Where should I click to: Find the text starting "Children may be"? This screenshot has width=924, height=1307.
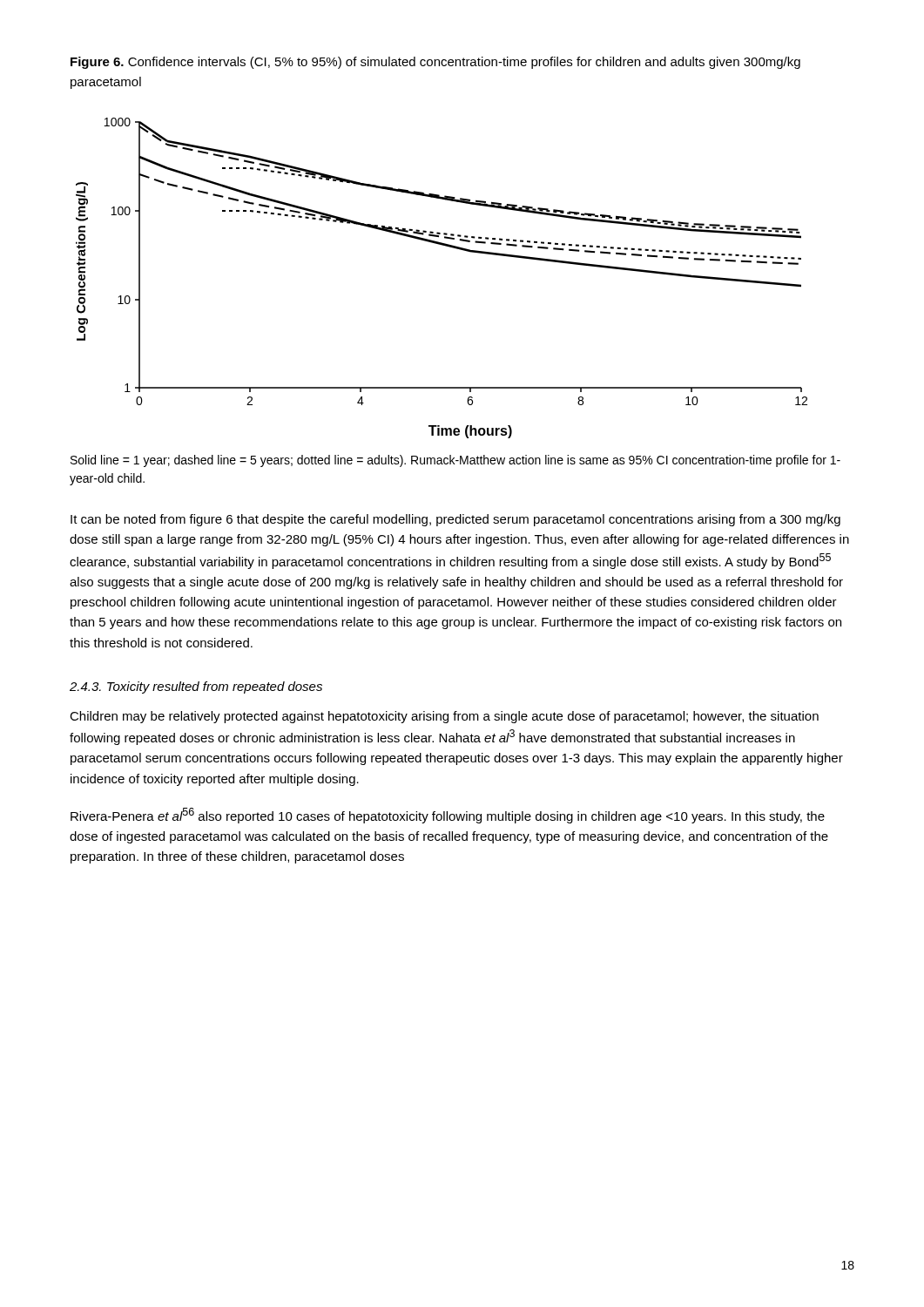(x=456, y=747)
